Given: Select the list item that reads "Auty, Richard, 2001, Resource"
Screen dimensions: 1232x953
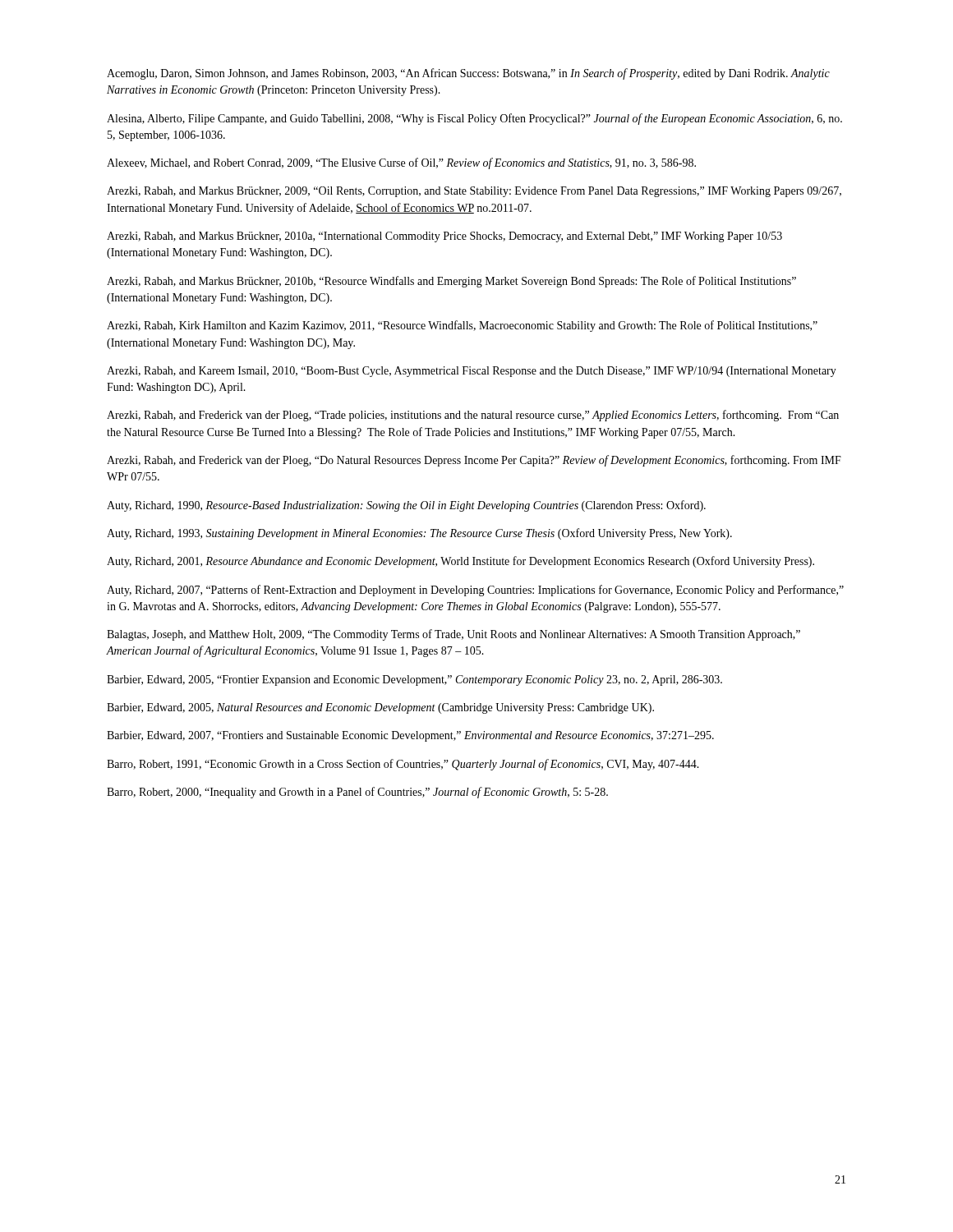Looking at the screenshot, I should point(461,562).
